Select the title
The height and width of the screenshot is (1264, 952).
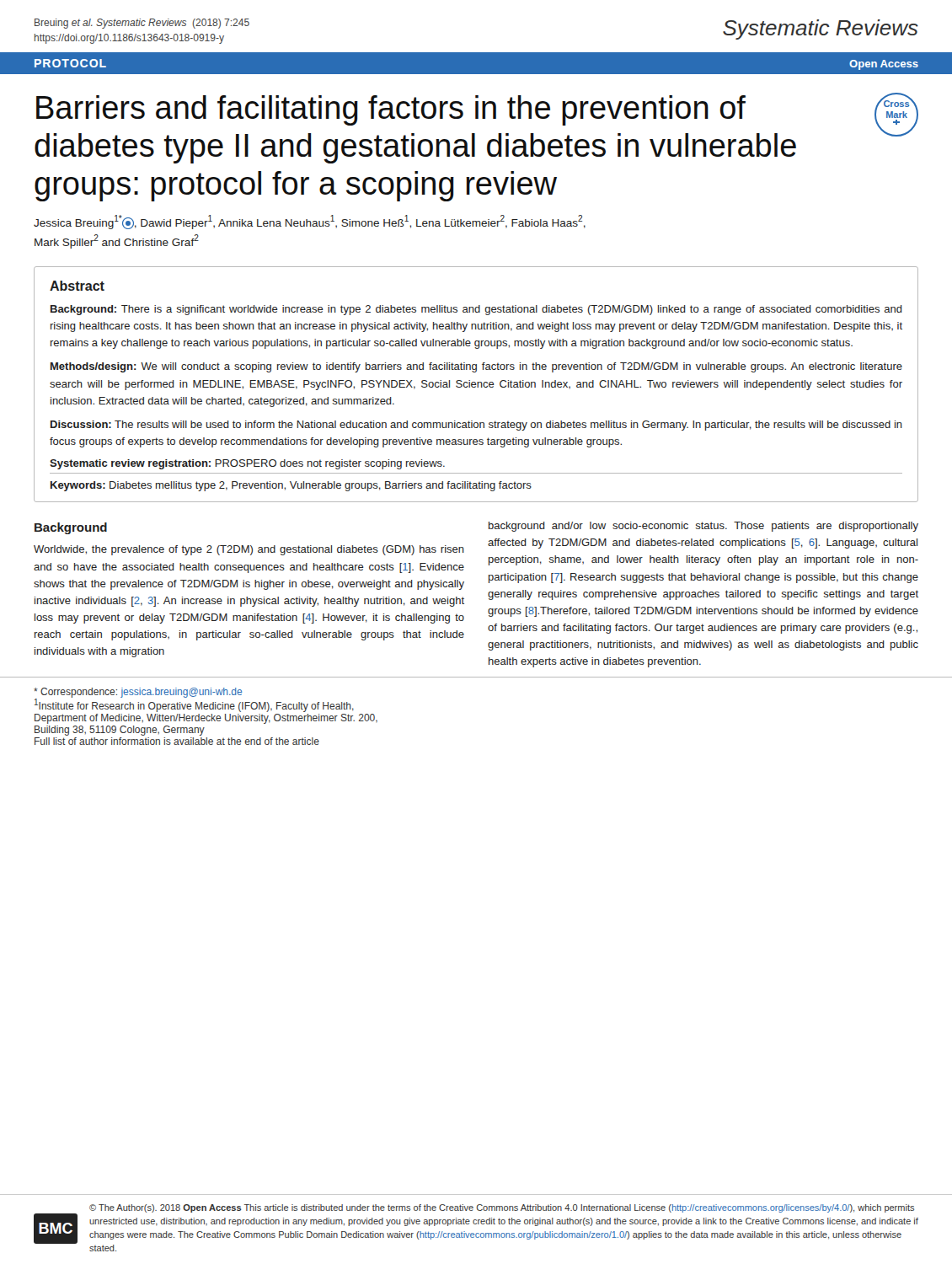point(415,146)
